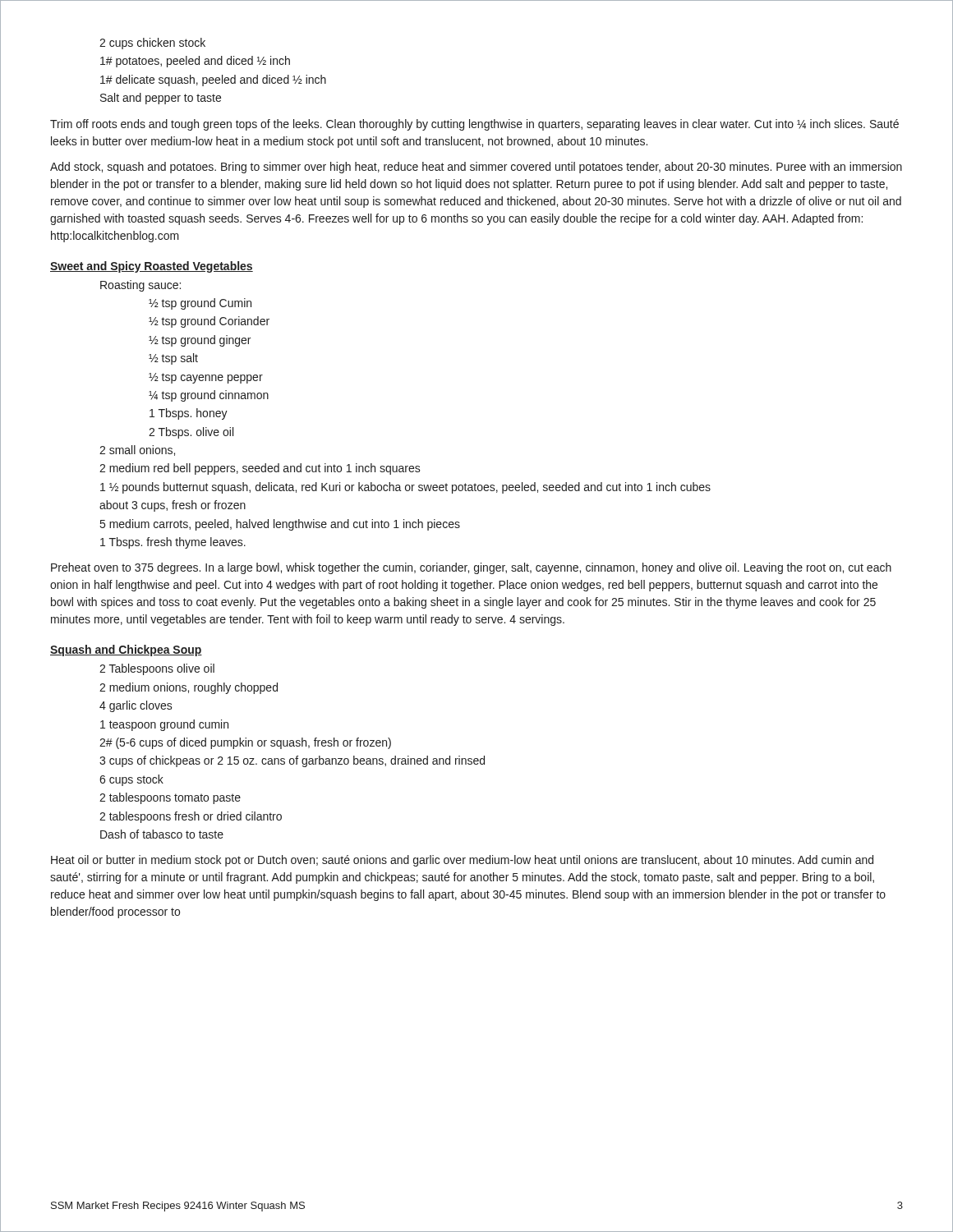
Task: Select the element starting "Salt and pepper to taste"
Action: pyautogui.click(x=160, y=98)
